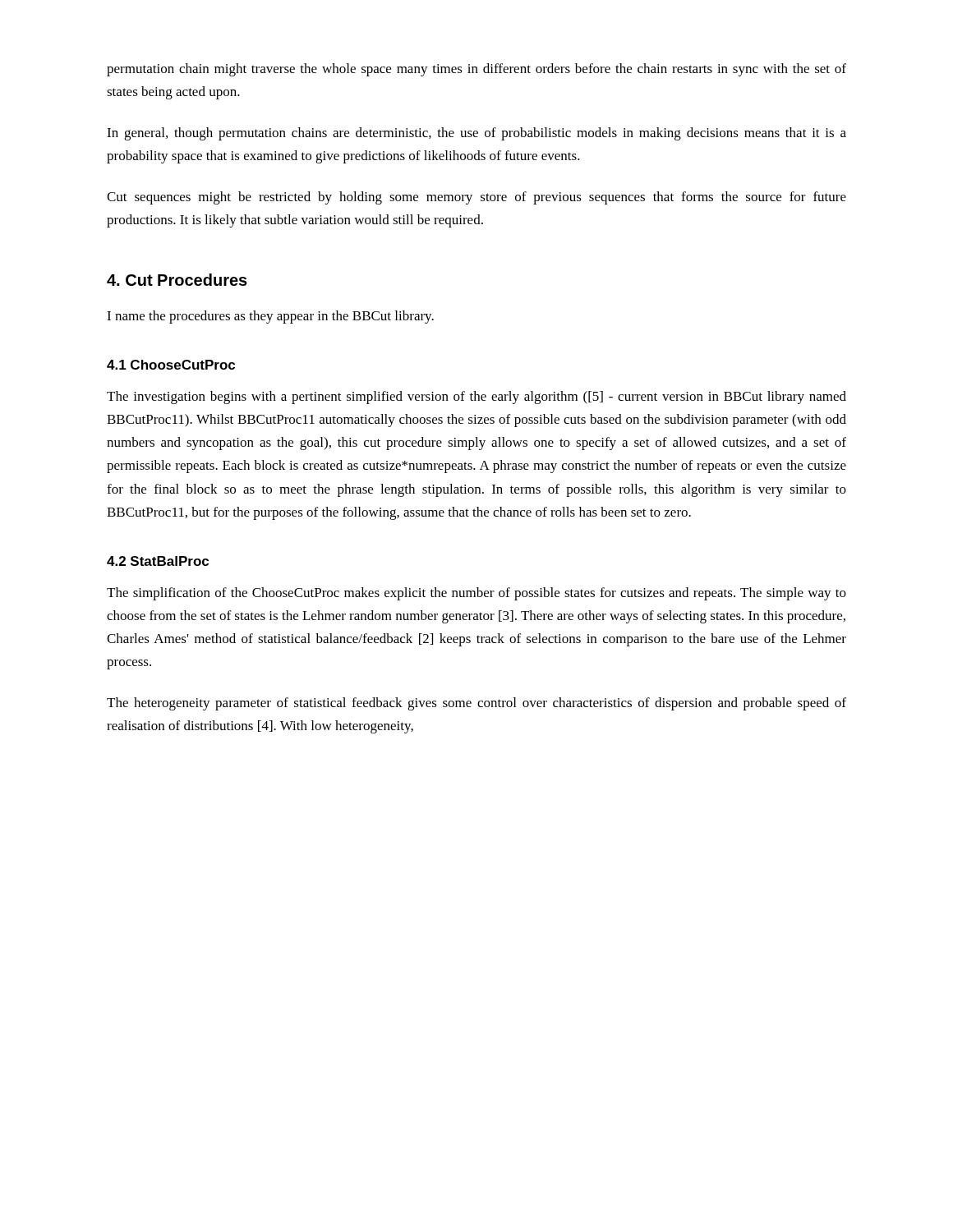Select the text block that reads "The simplification of the ChooseCutProc"
Image resolution: width=953 pixels, height=1232 pixels.
click(x=476, y=627)
